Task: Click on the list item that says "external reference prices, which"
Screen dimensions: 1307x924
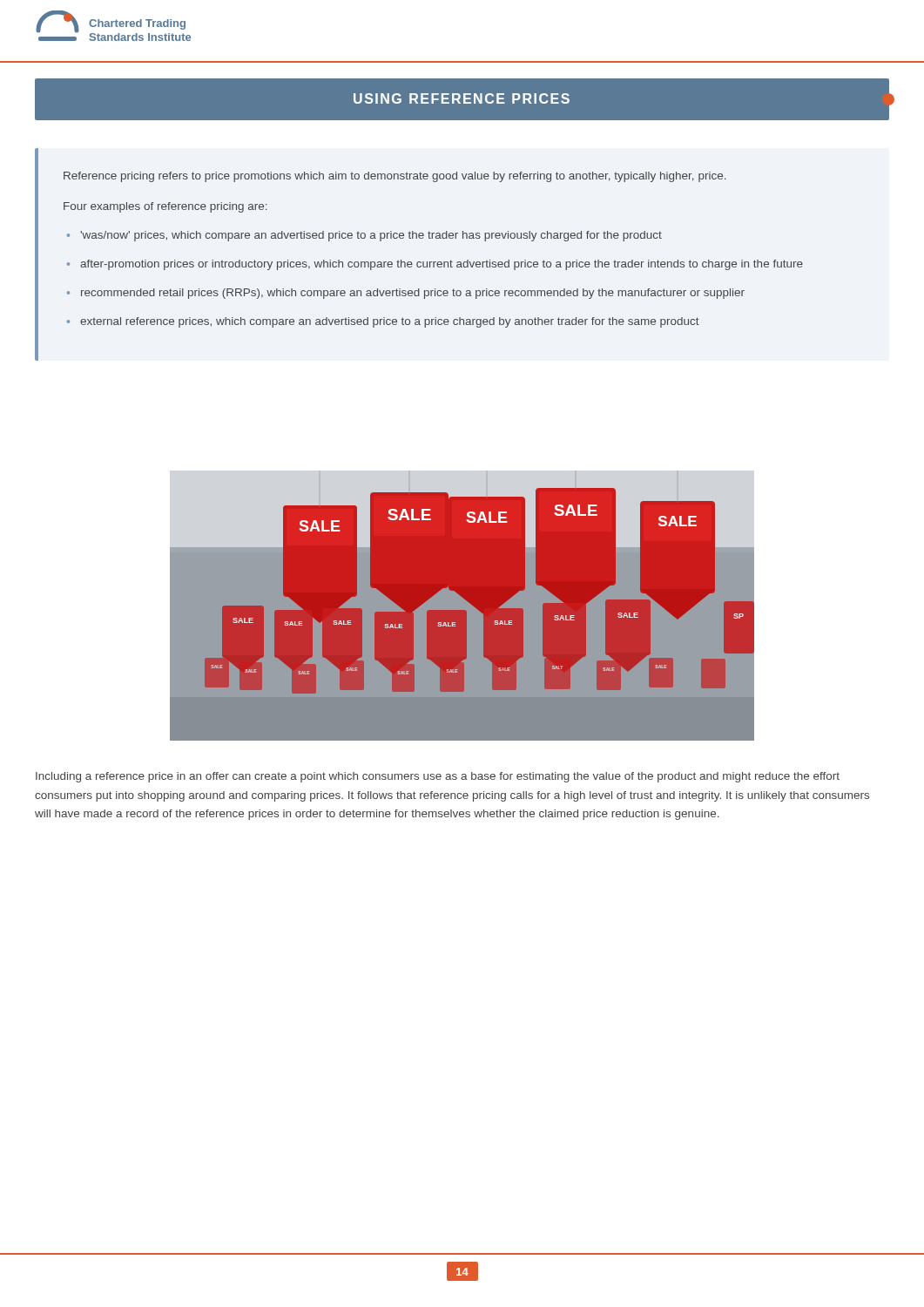Action: 390,321
